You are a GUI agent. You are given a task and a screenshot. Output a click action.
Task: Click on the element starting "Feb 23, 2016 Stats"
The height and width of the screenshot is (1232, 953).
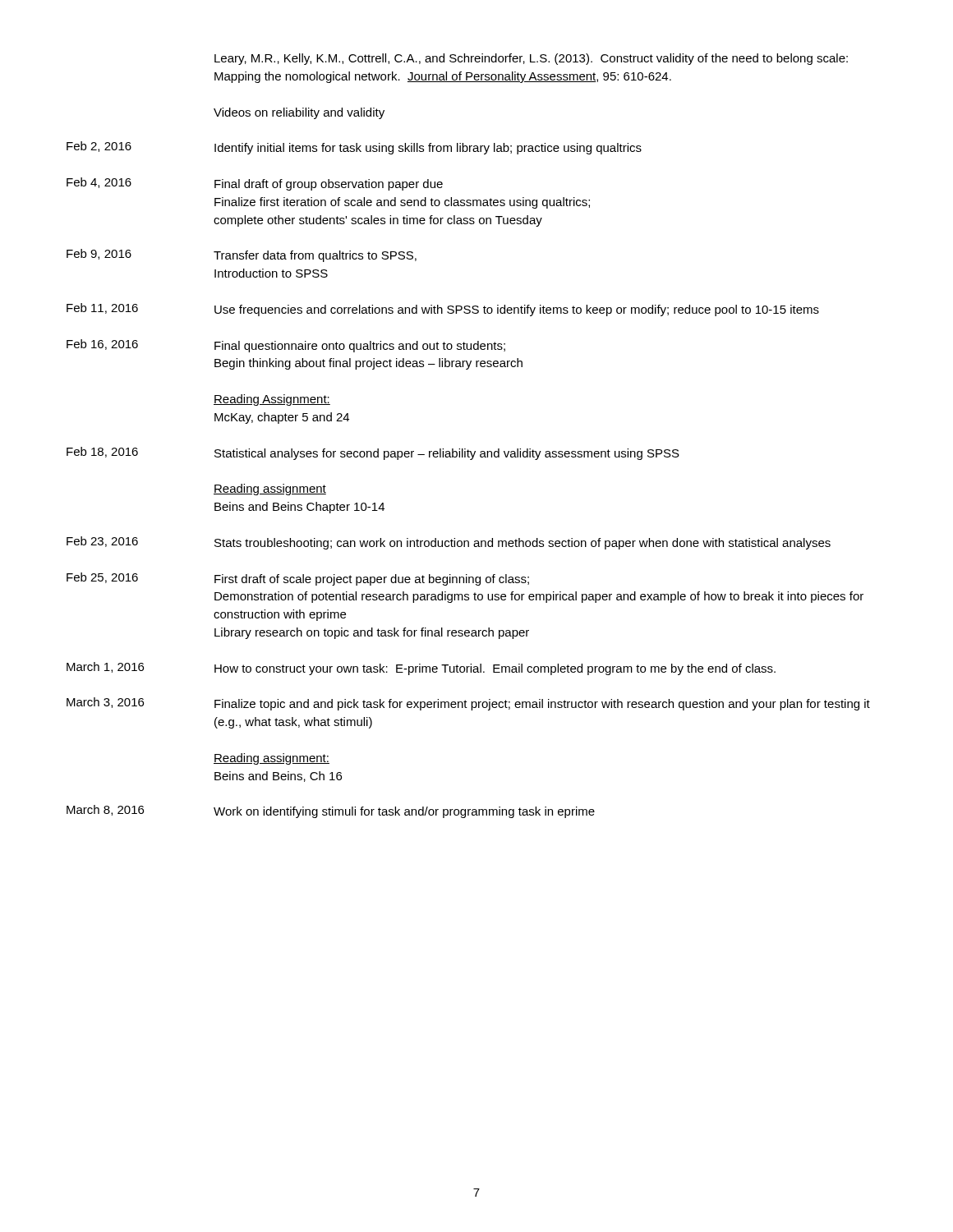[476, 543]
